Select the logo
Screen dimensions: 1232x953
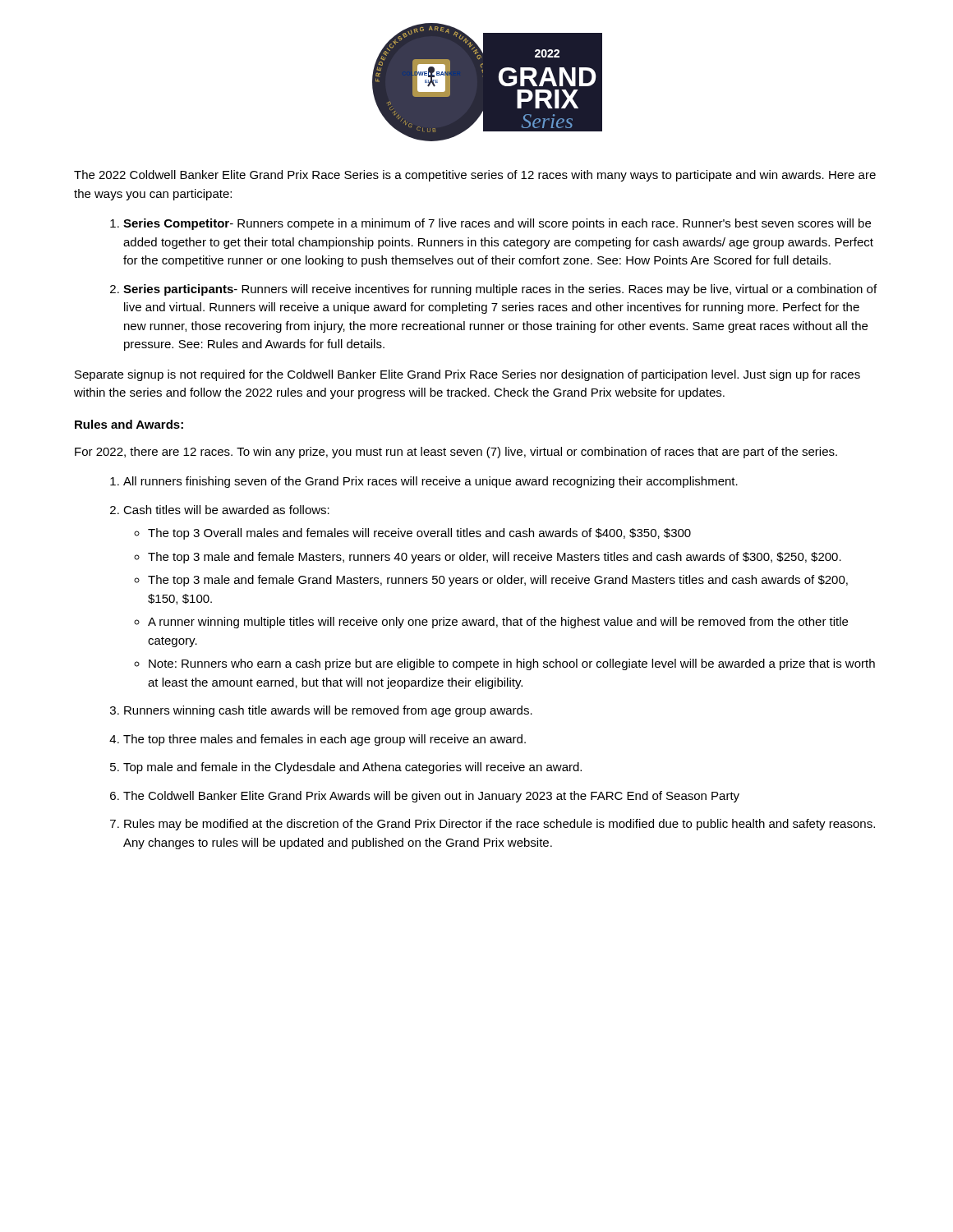click(x=476, y=81)
